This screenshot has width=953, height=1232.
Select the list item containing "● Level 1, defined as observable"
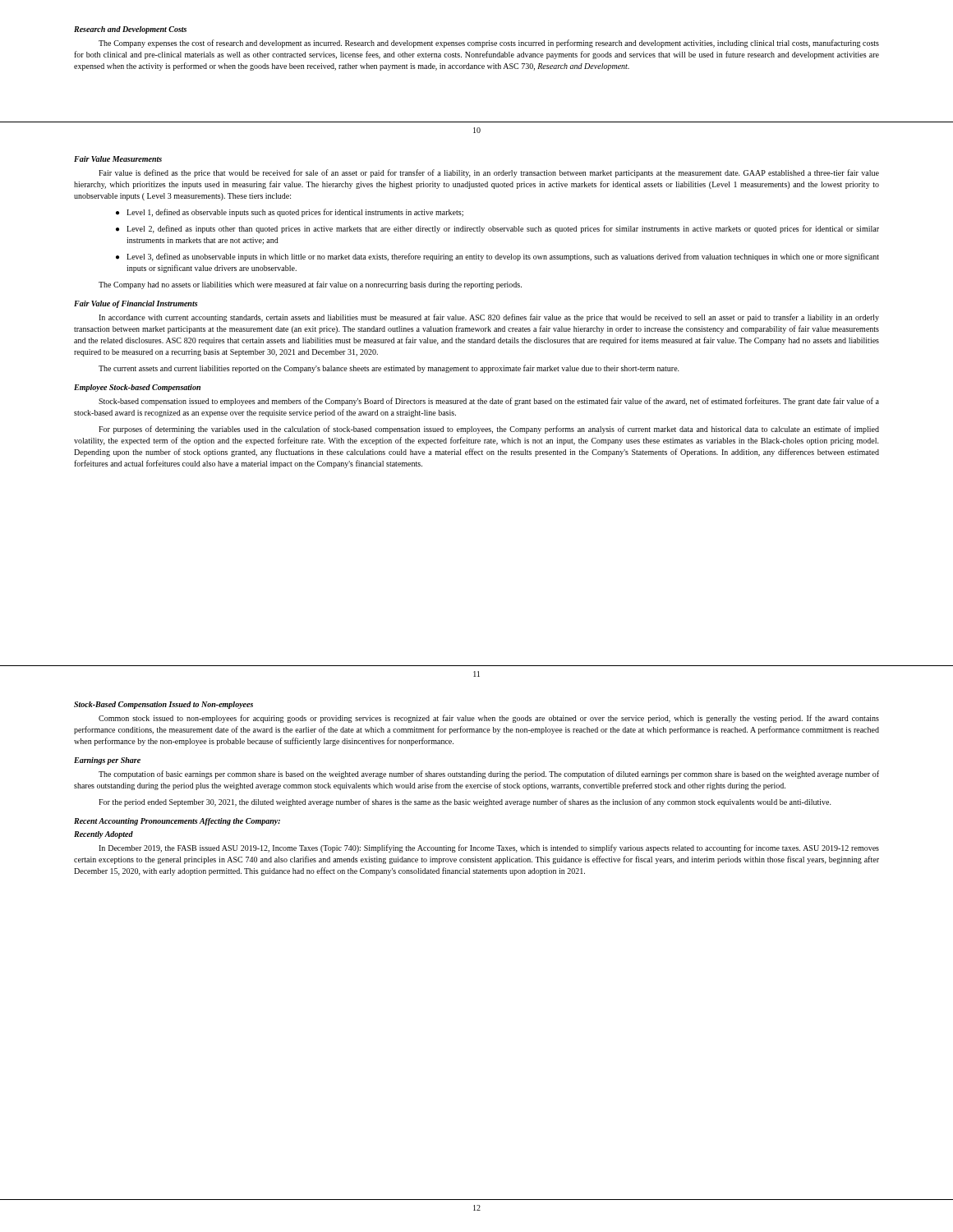pyautogui.click(x=290, y=213)
